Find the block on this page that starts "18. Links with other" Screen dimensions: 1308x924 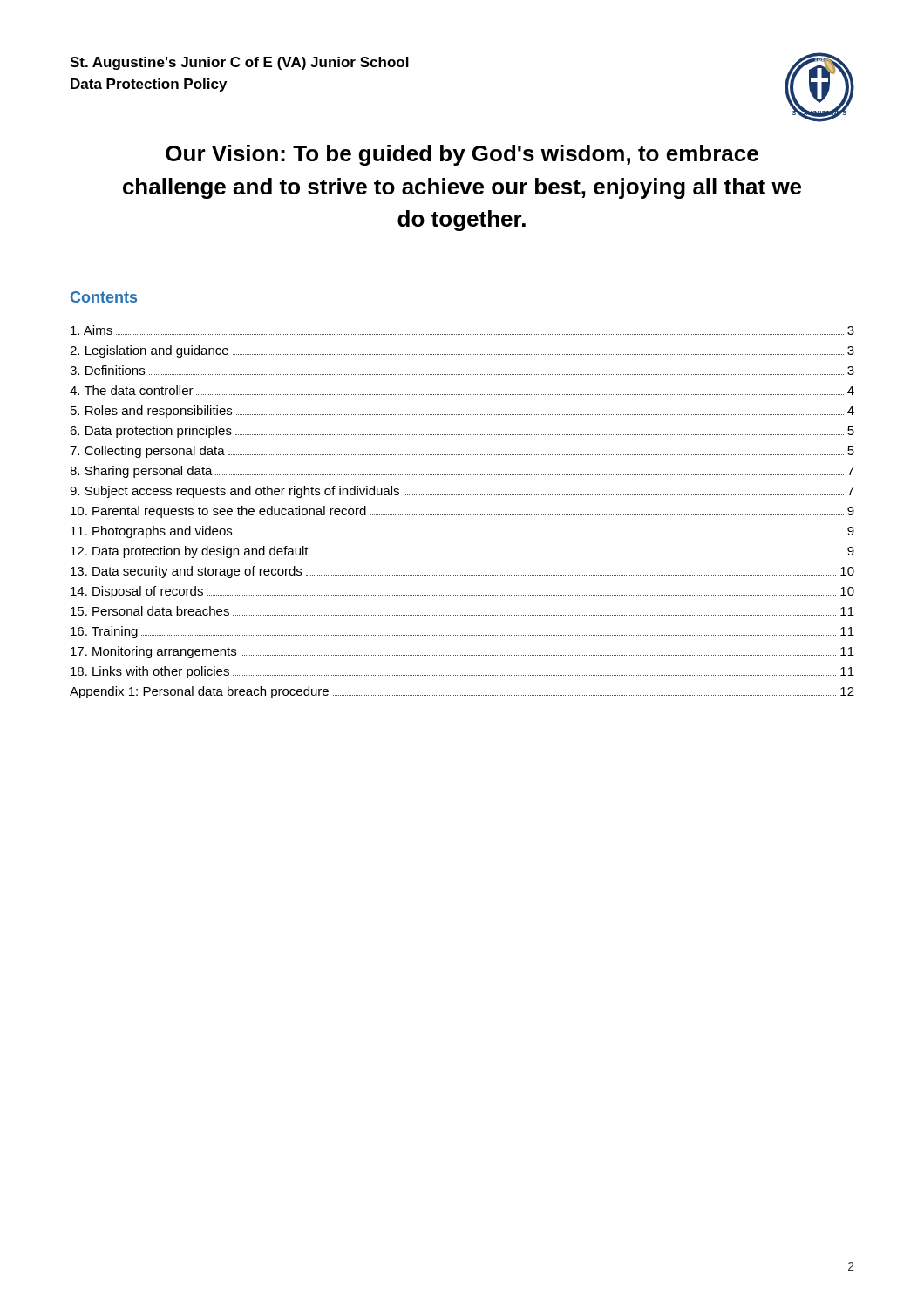tap(462, 671)
